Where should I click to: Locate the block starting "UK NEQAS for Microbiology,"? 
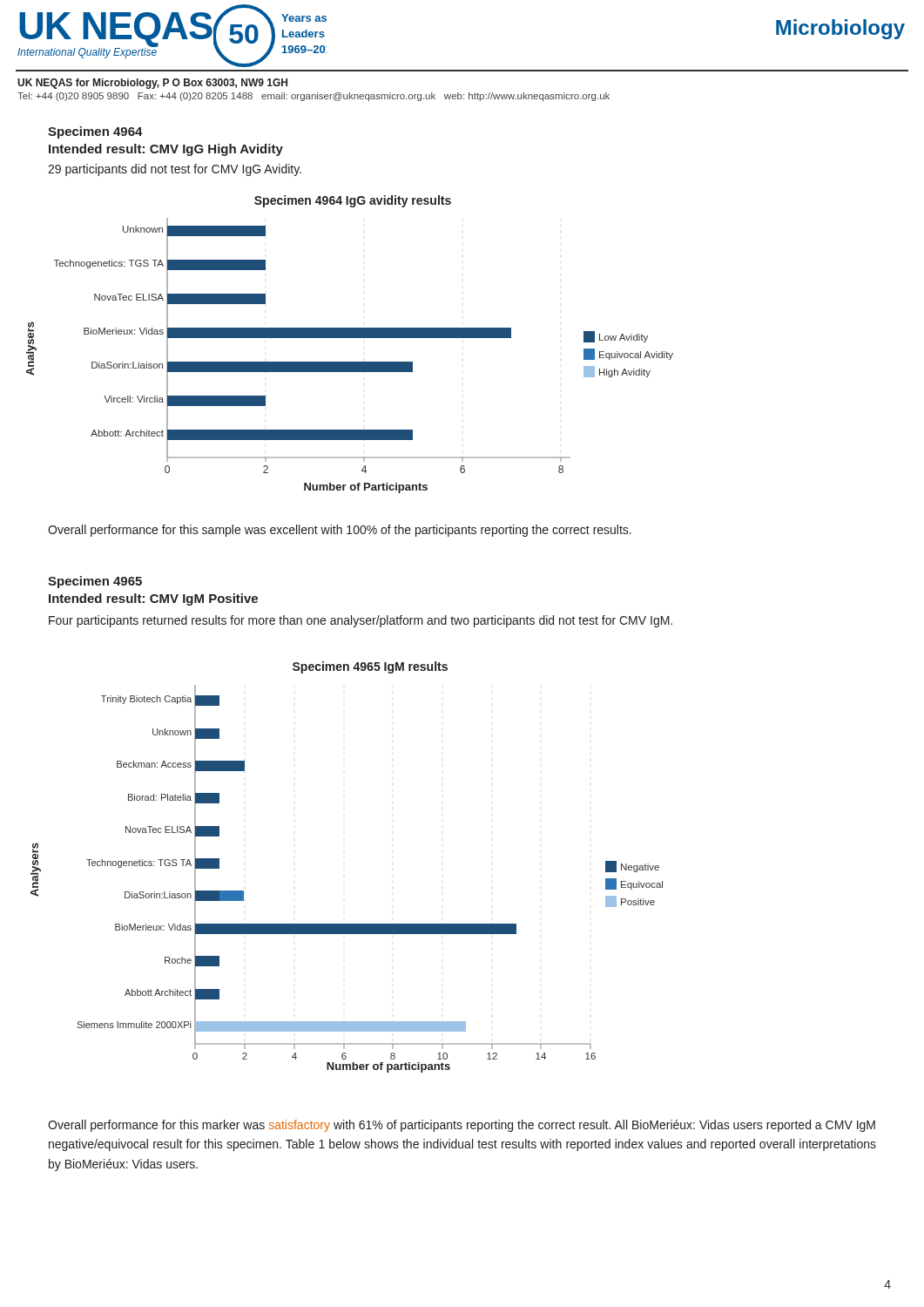coord(462,89)
